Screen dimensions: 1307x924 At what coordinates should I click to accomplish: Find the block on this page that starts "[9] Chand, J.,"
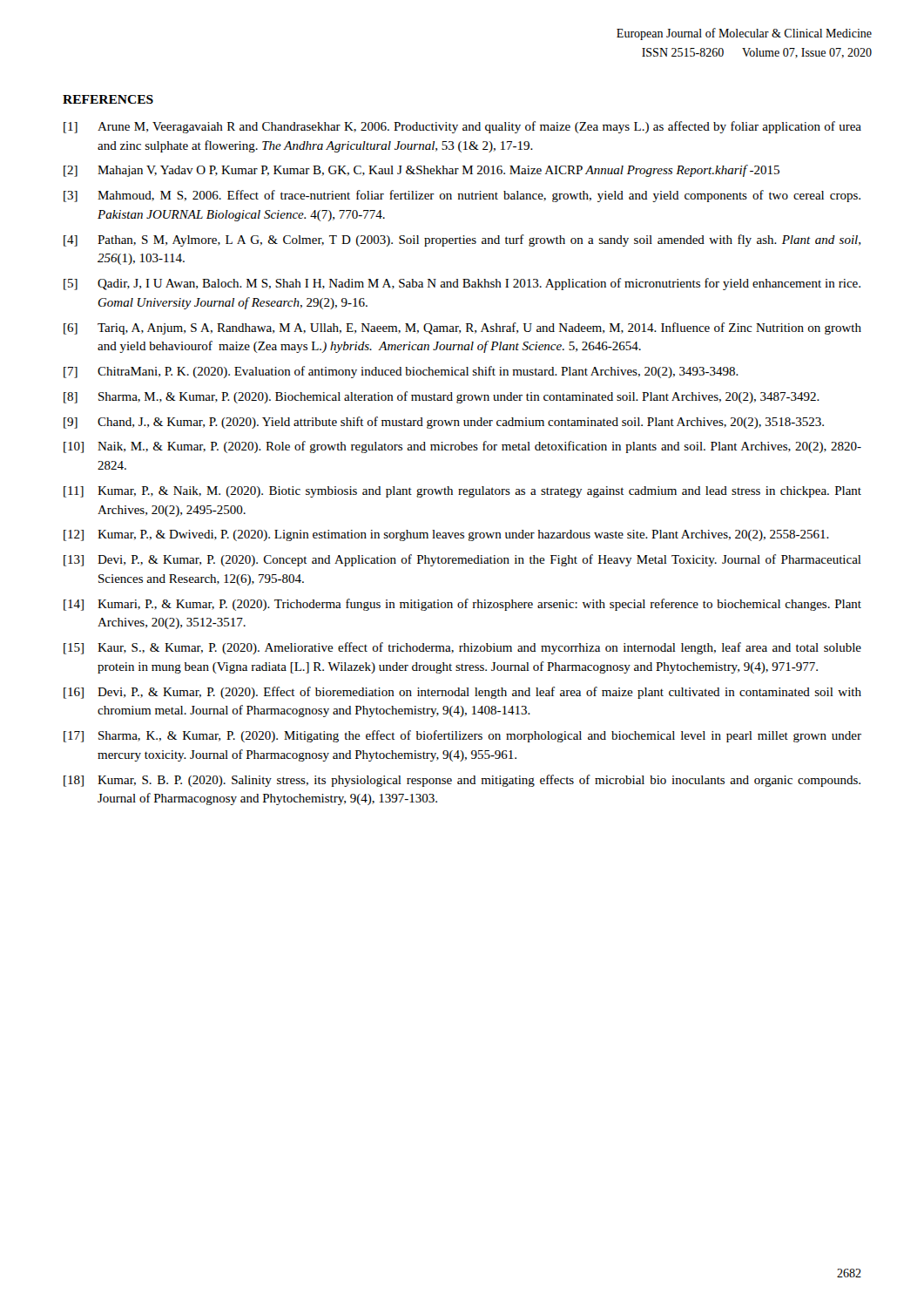(462, 422)
